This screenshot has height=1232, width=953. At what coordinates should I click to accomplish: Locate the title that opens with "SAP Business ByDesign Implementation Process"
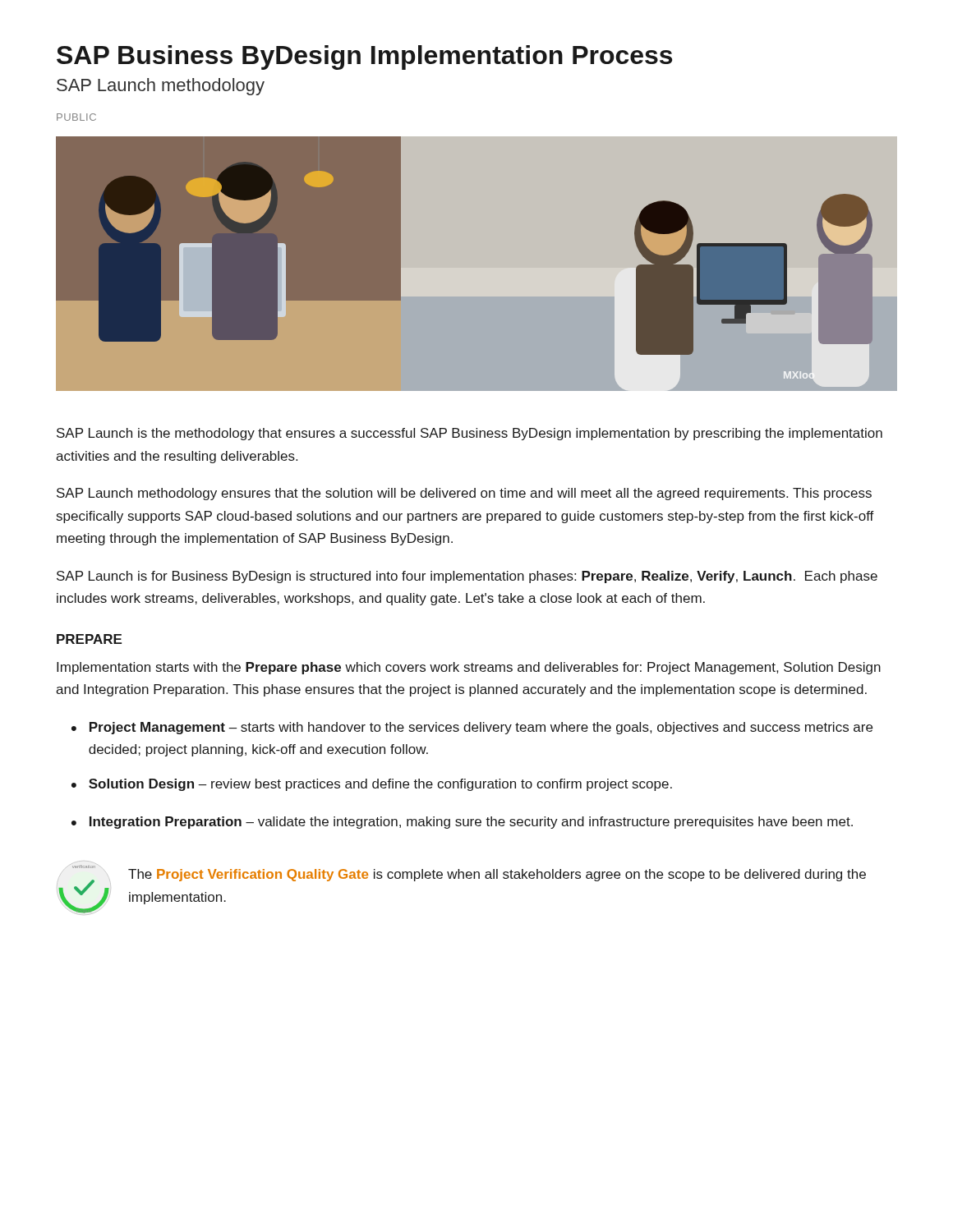[x=476, y=69]
